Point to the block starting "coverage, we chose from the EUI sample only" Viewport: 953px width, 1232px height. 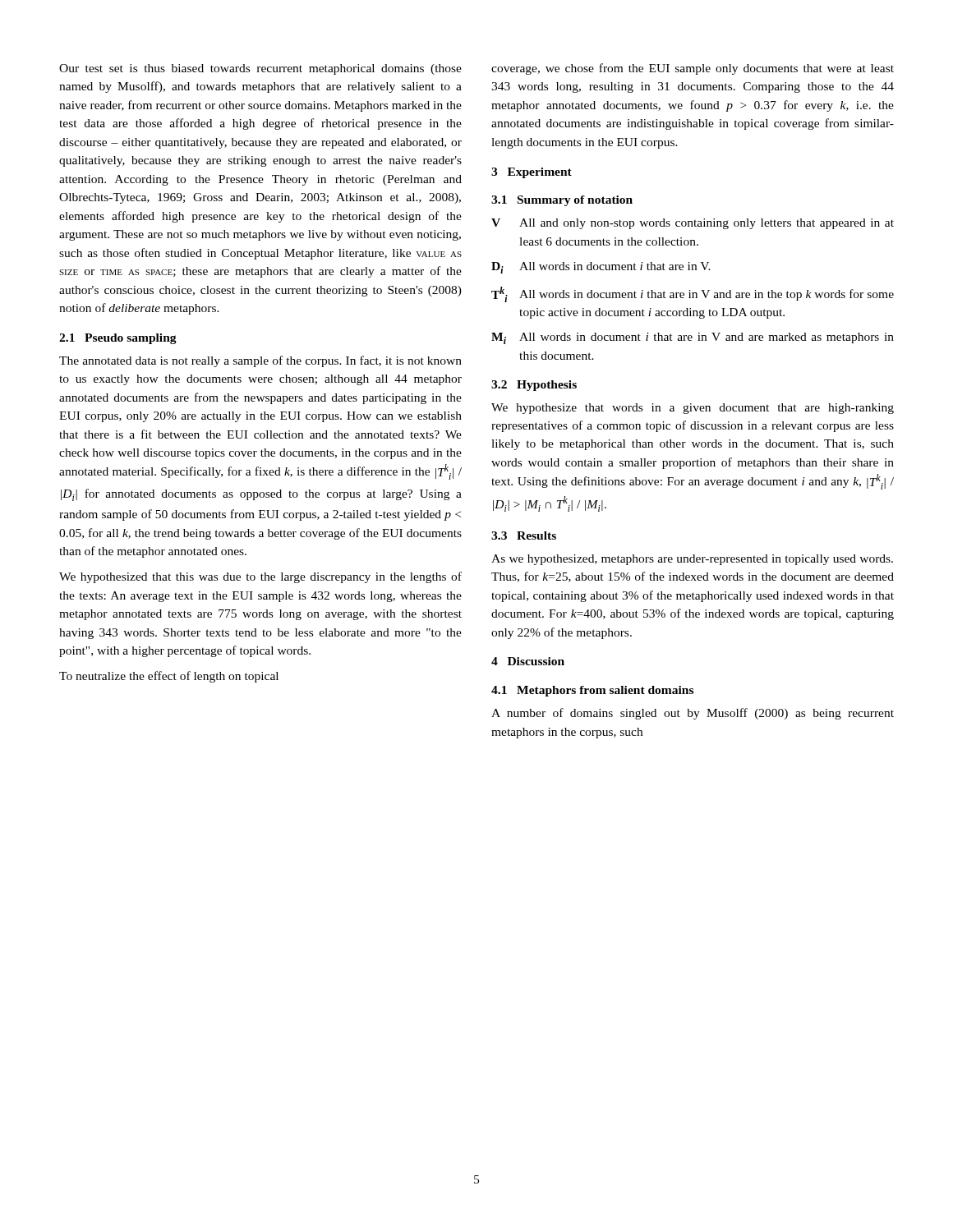(x=693, y=105)
